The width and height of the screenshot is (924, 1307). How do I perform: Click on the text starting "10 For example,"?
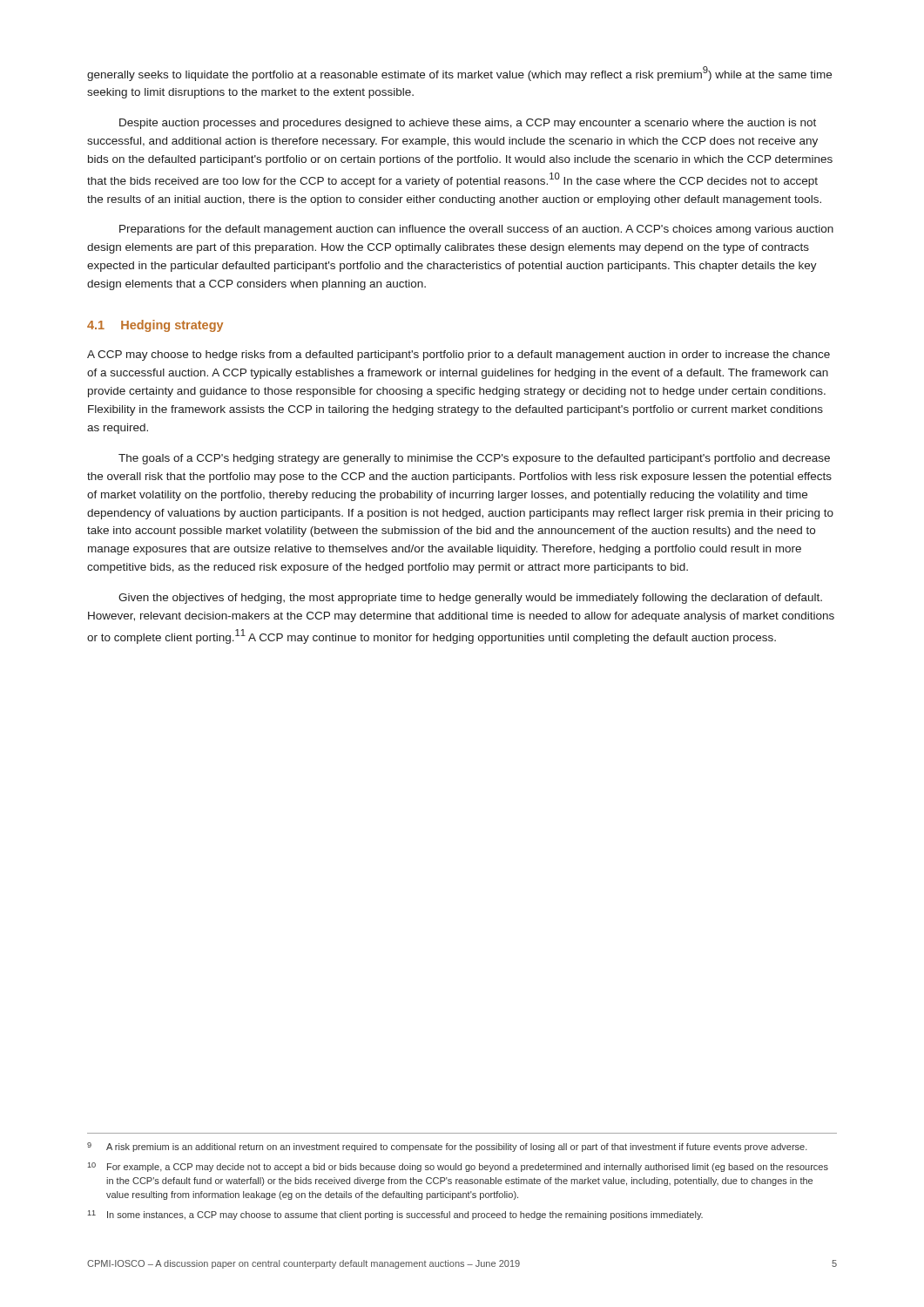coord(462,1182)
